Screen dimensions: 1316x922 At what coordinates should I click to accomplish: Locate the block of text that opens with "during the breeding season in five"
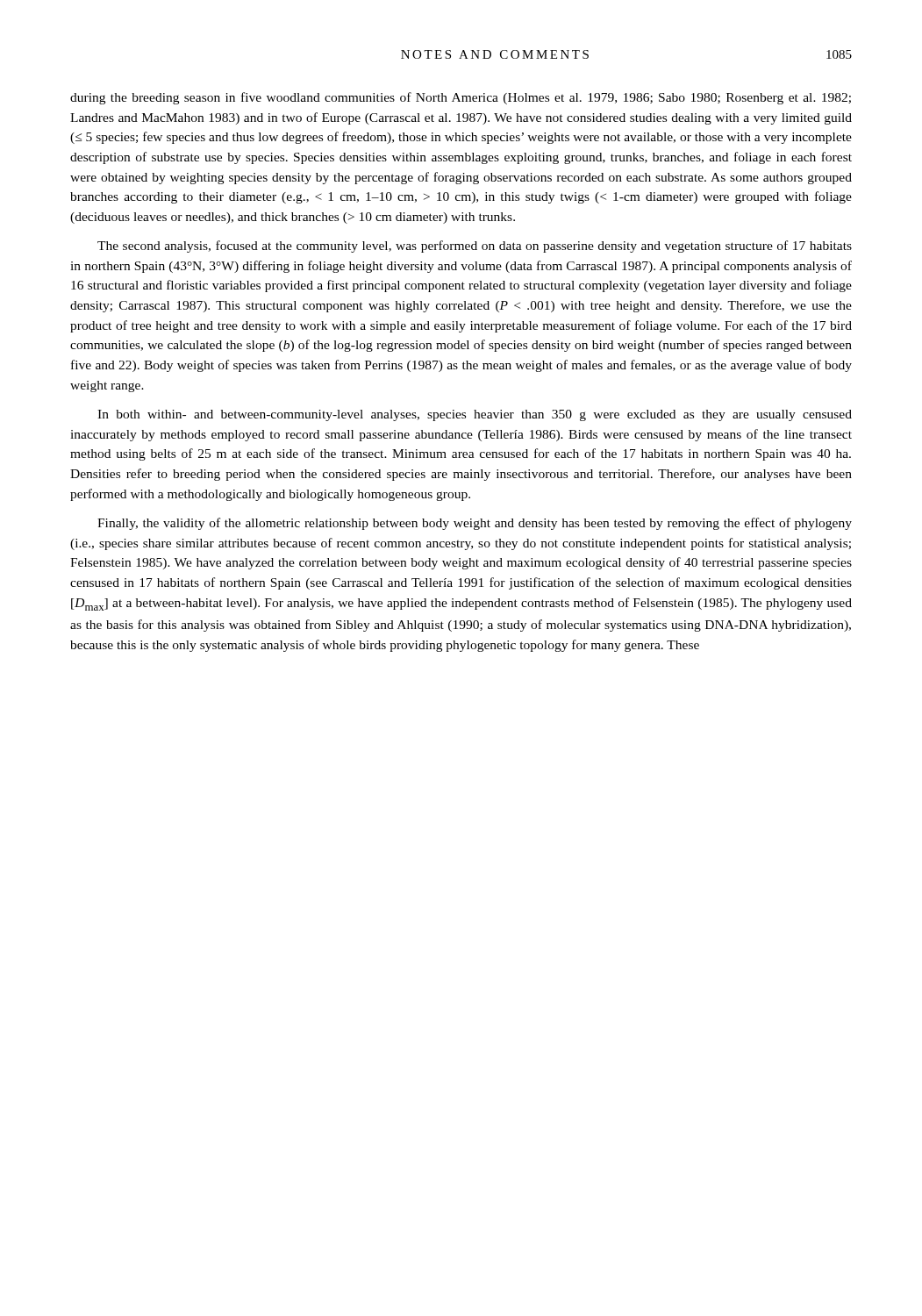click(x=461, y=157)
